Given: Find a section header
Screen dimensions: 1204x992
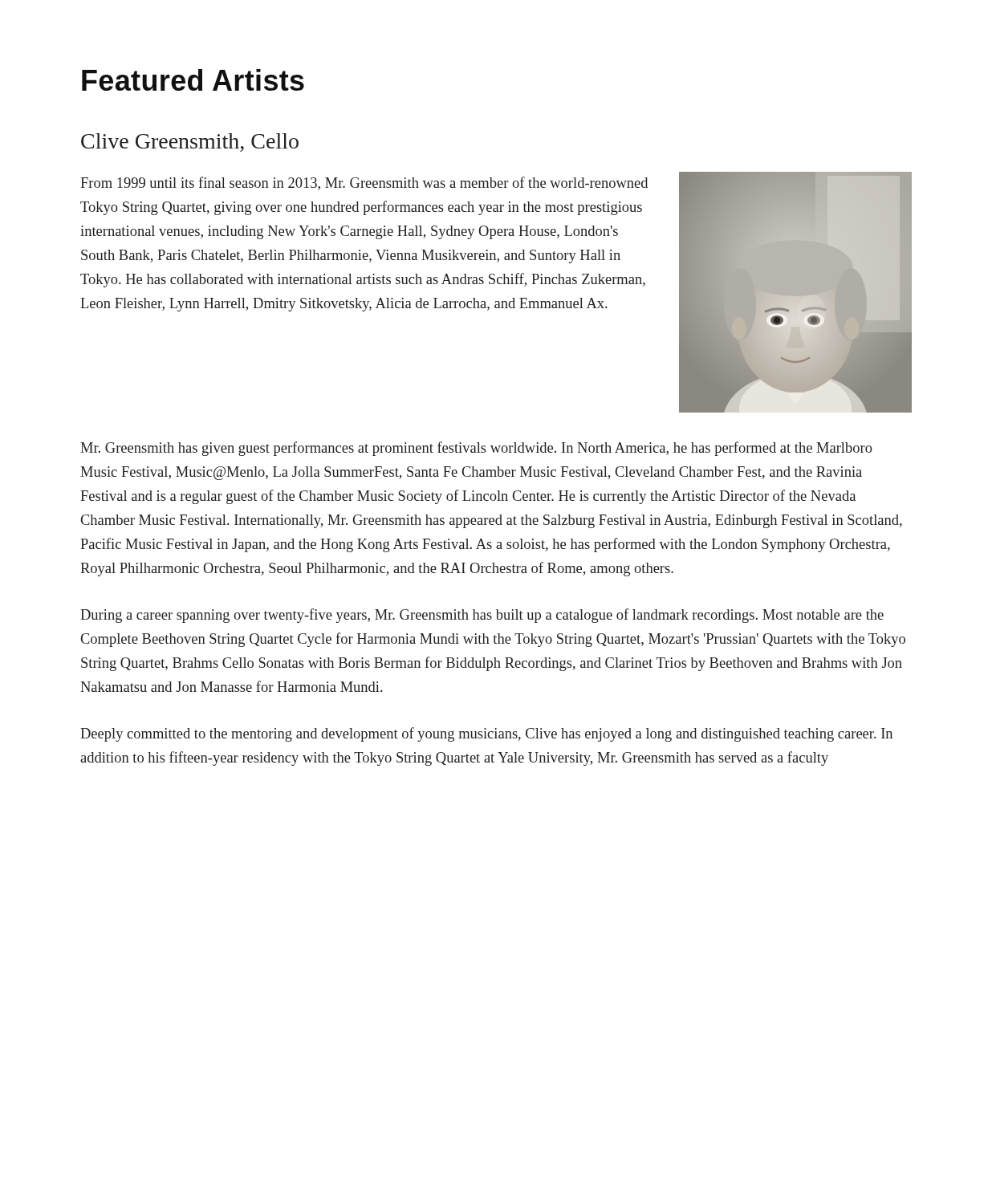Looking at the screenshot, I should pyautogui.click(x=496, y=81).
